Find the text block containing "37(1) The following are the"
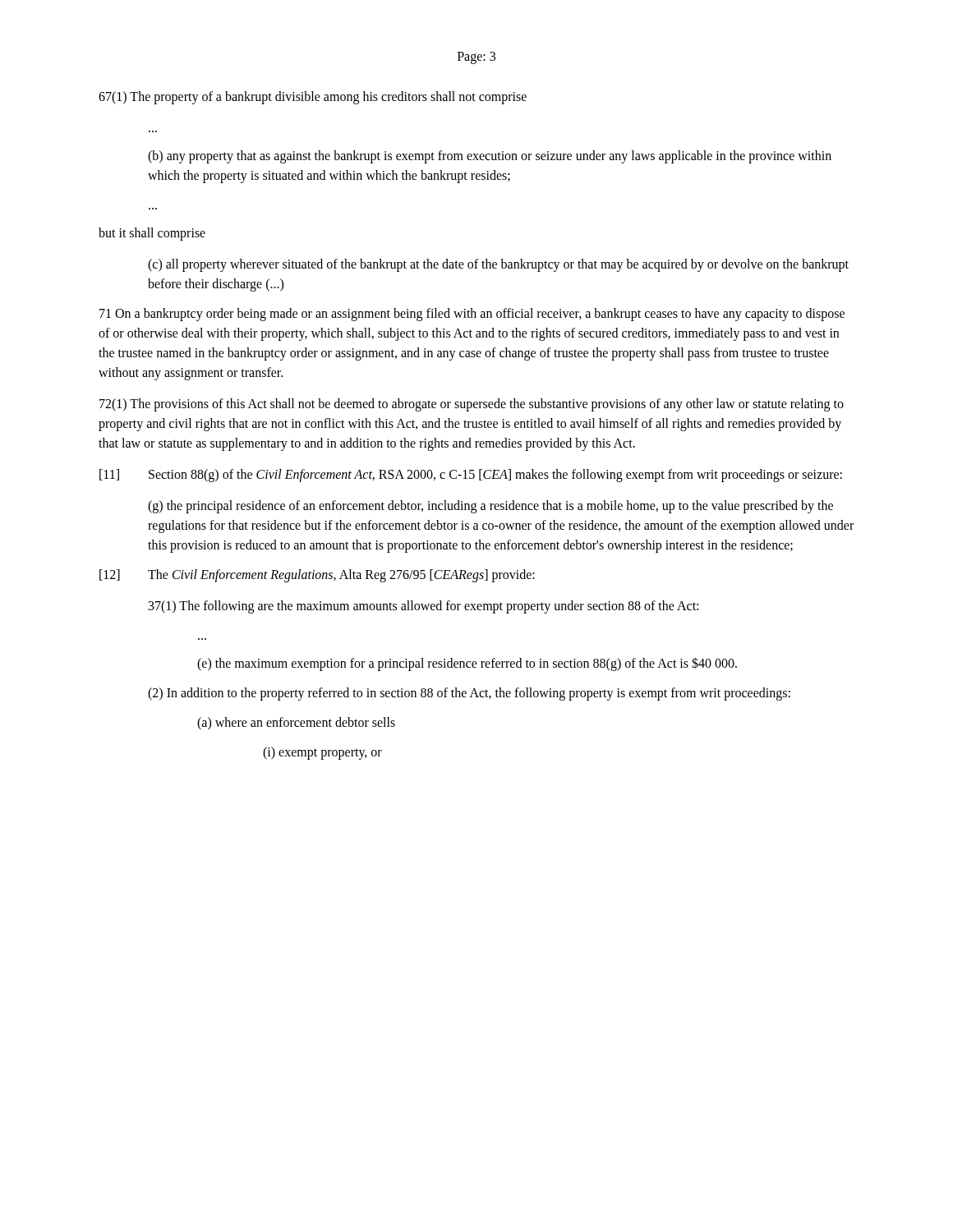This screenshot has width=953, height=1232. point(424,606)
